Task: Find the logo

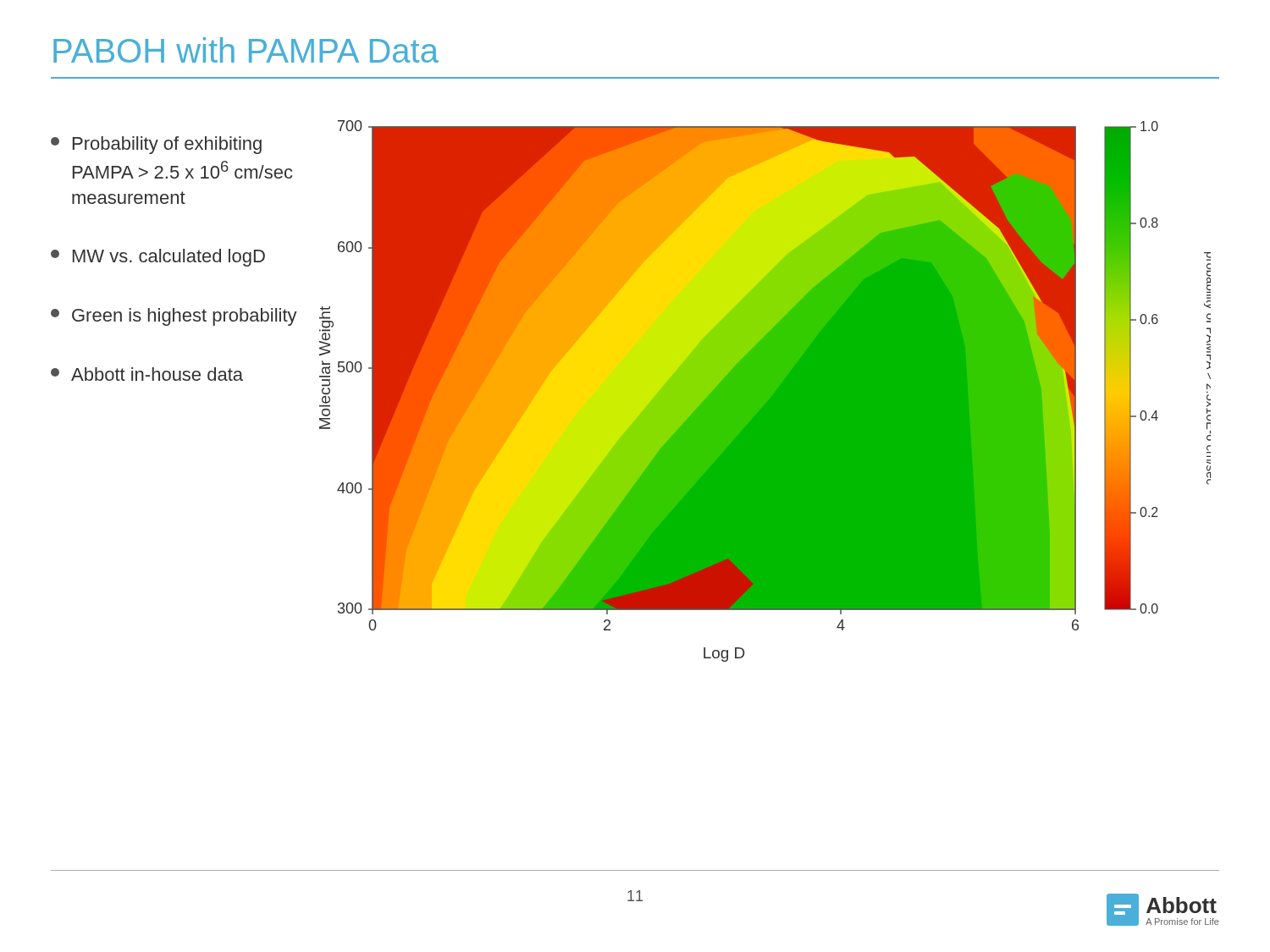Action: [x=1163, y=910]
